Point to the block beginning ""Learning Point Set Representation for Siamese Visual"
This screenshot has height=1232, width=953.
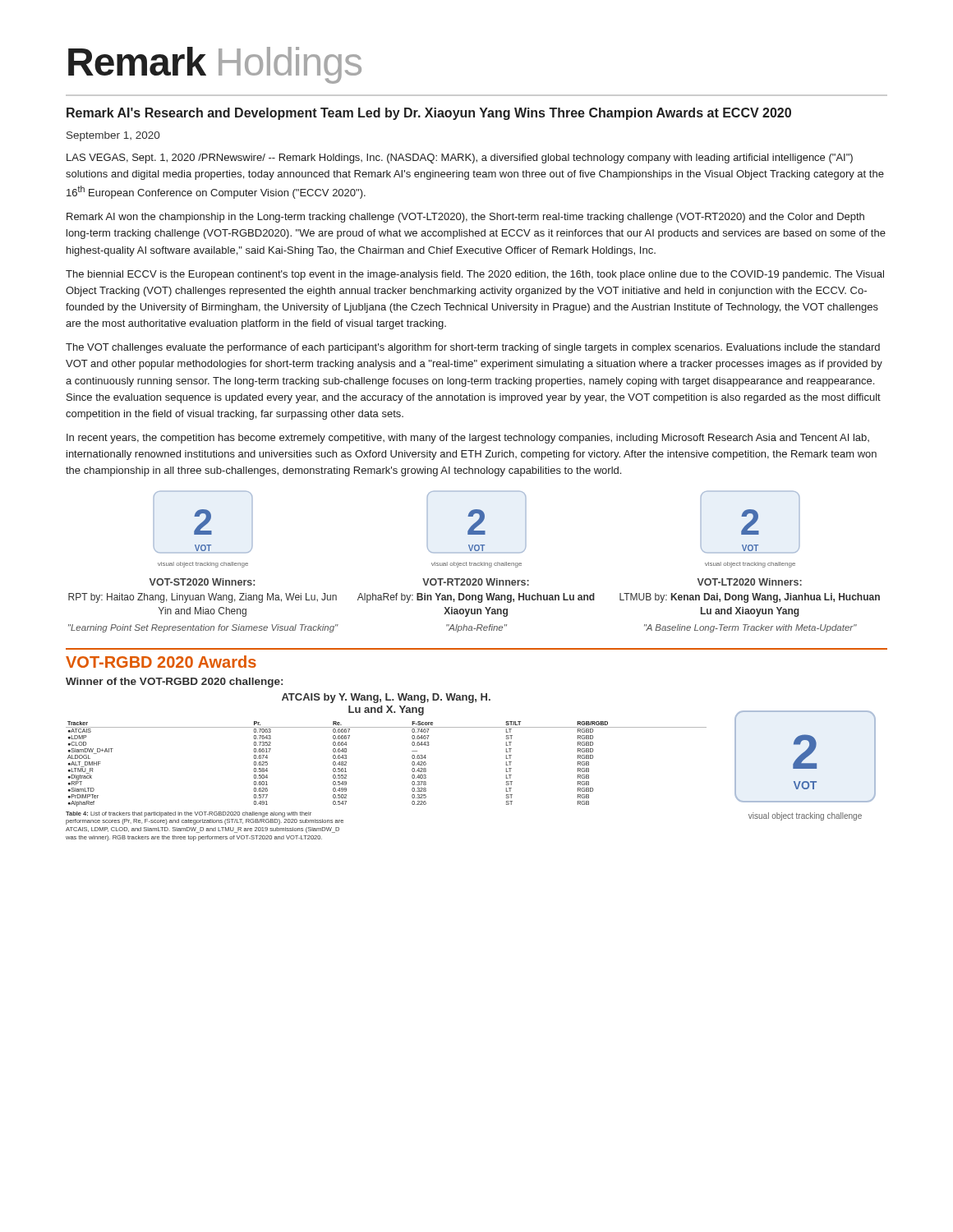coord(203,628)
